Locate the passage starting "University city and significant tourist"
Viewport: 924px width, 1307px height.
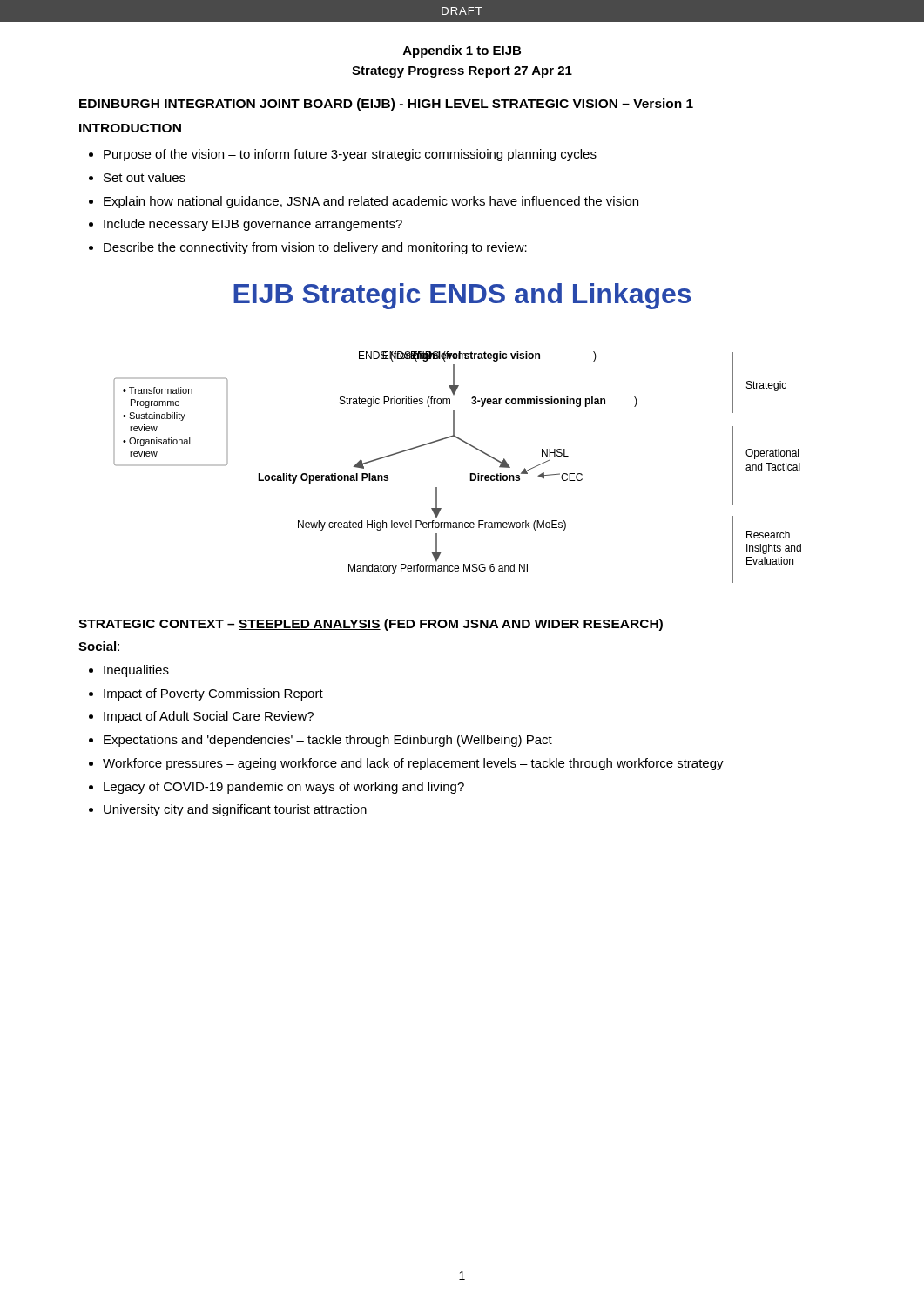tap(228, 810)
